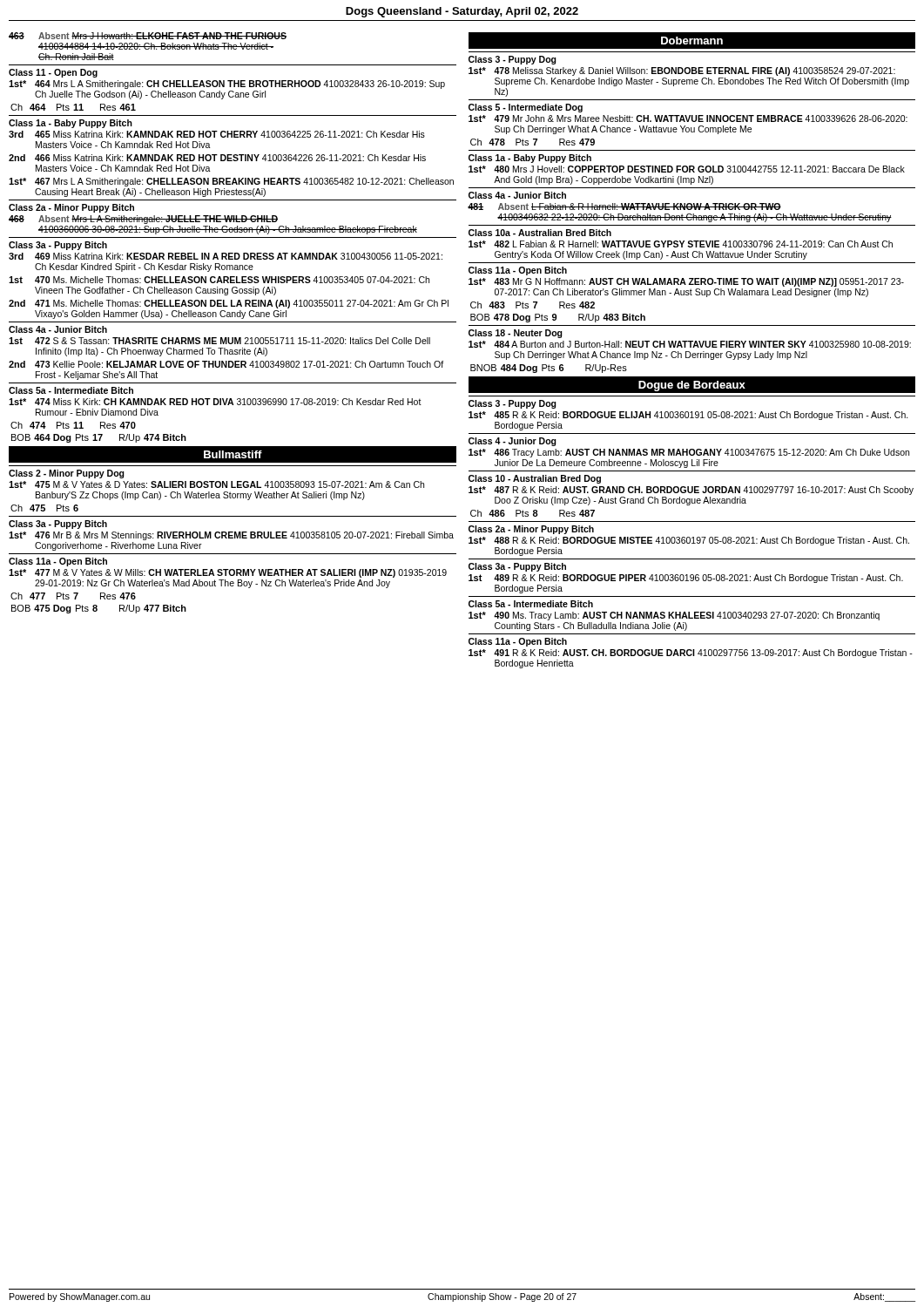Viewport: 924px width, 1307px height.
Task: Select the text block that says "1st* 475 M"
Action: click(232, 490)
